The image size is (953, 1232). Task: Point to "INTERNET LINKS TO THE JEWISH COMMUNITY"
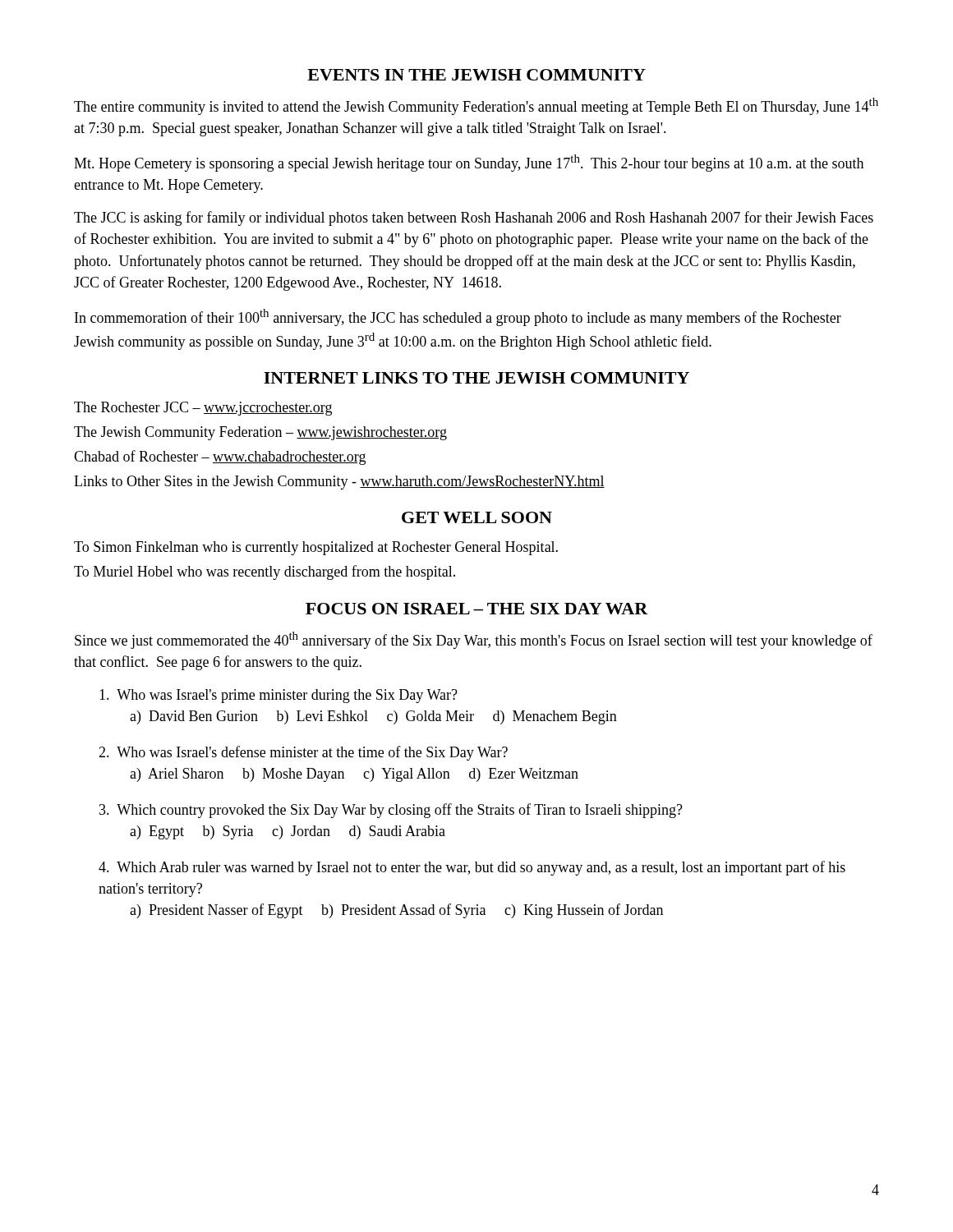click(x=476, y=377)
